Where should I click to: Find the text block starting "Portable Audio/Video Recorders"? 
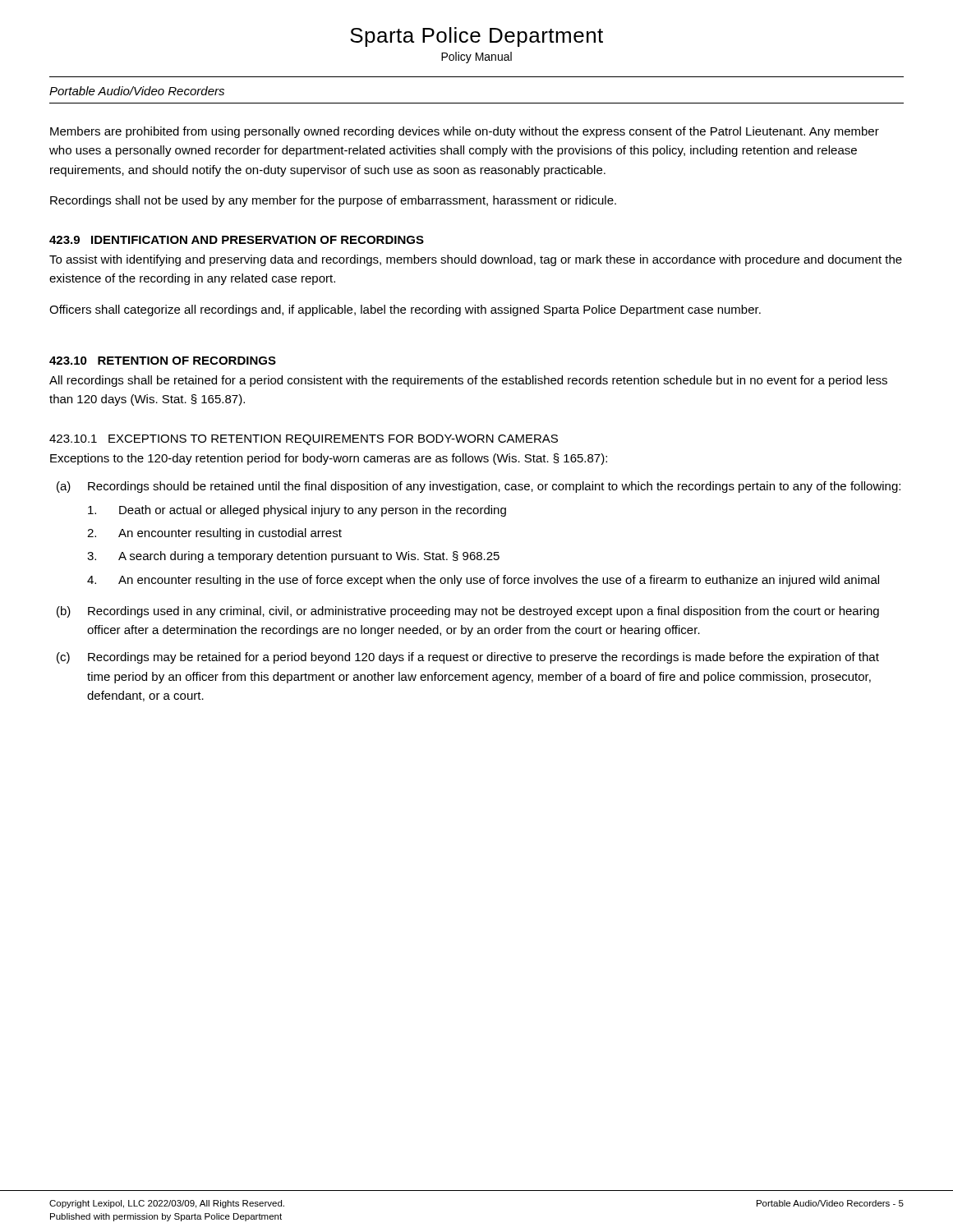point(137,91)
